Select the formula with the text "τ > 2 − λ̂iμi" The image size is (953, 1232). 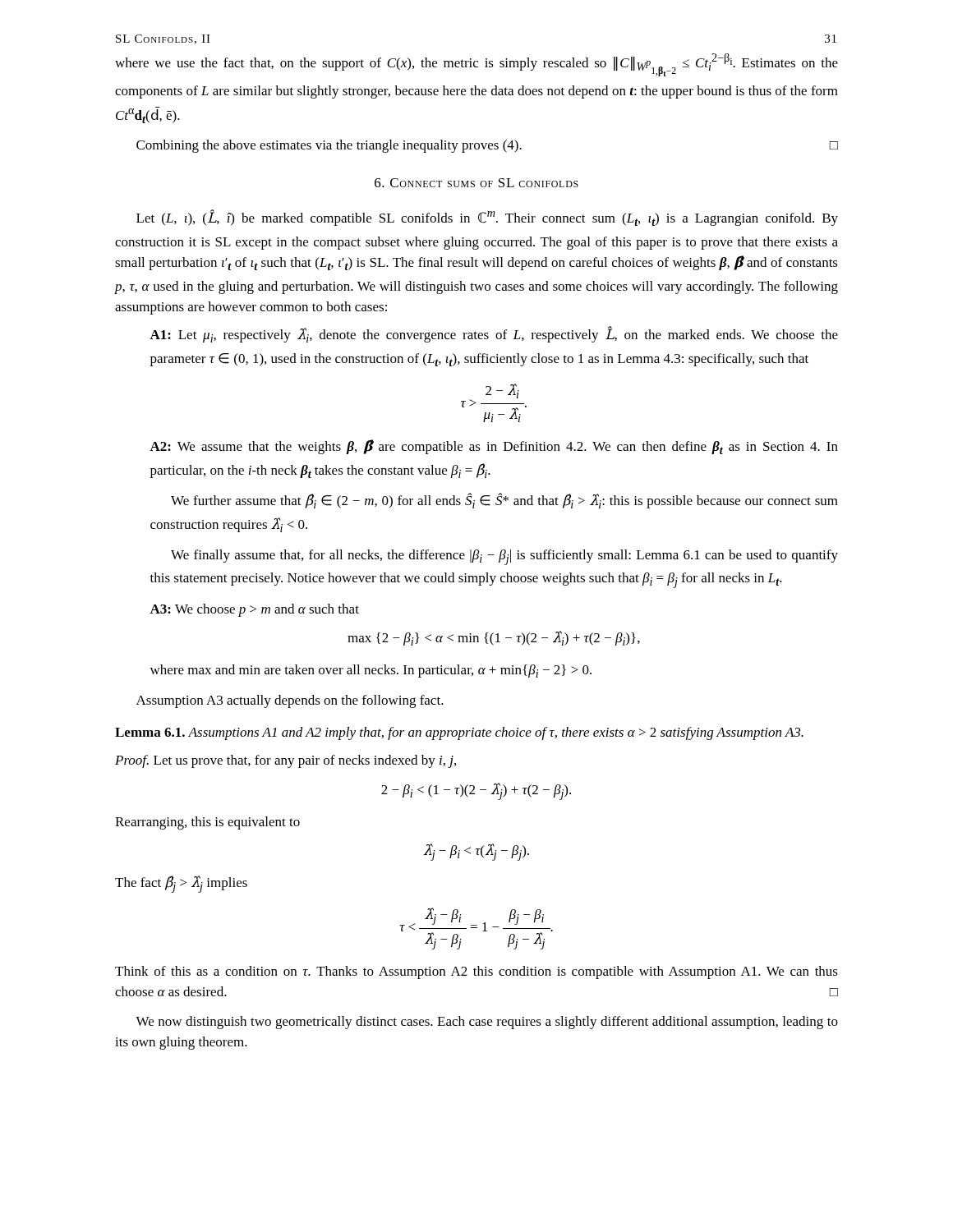coord(494,404)
